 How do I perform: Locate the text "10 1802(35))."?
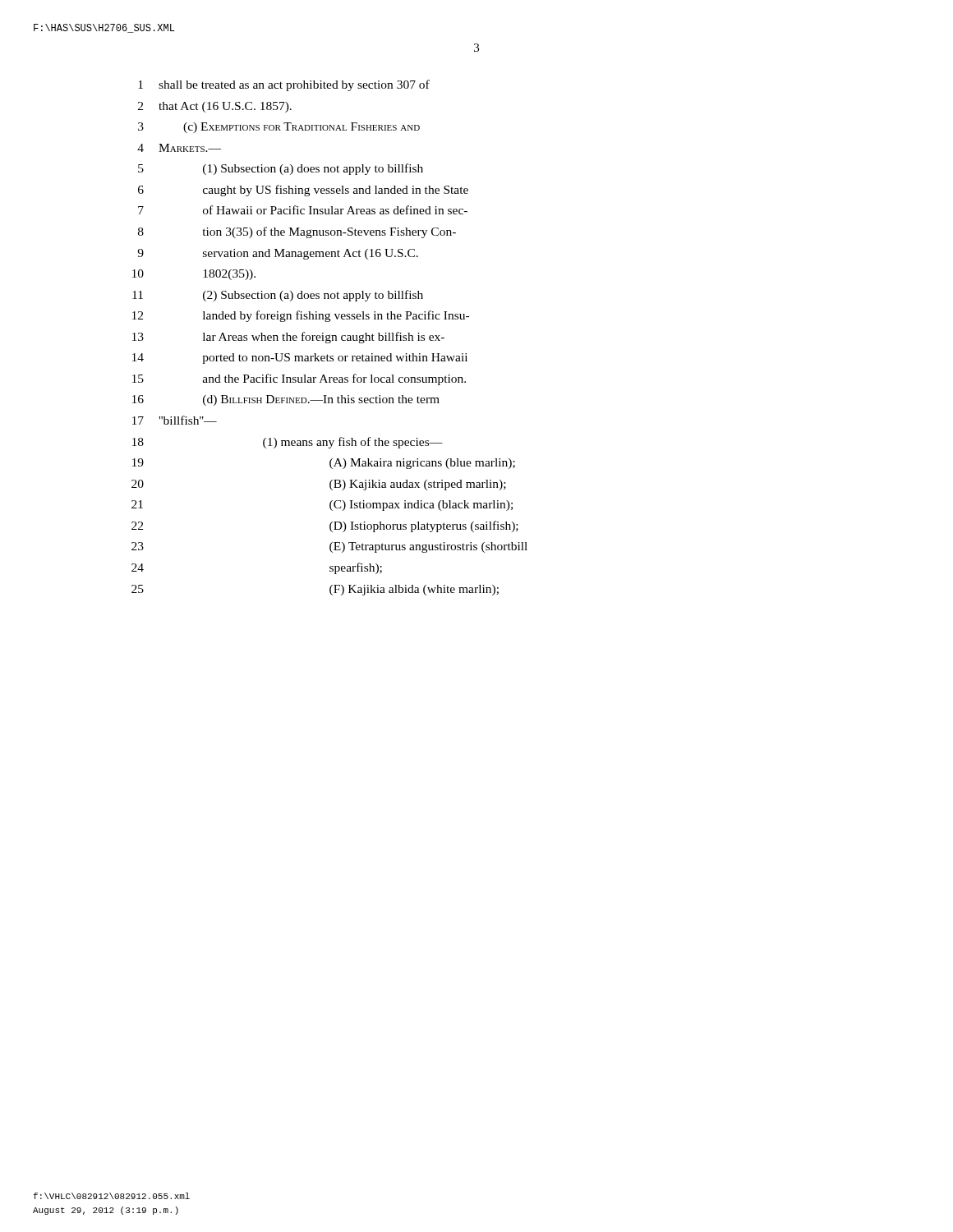click(142, 276)
